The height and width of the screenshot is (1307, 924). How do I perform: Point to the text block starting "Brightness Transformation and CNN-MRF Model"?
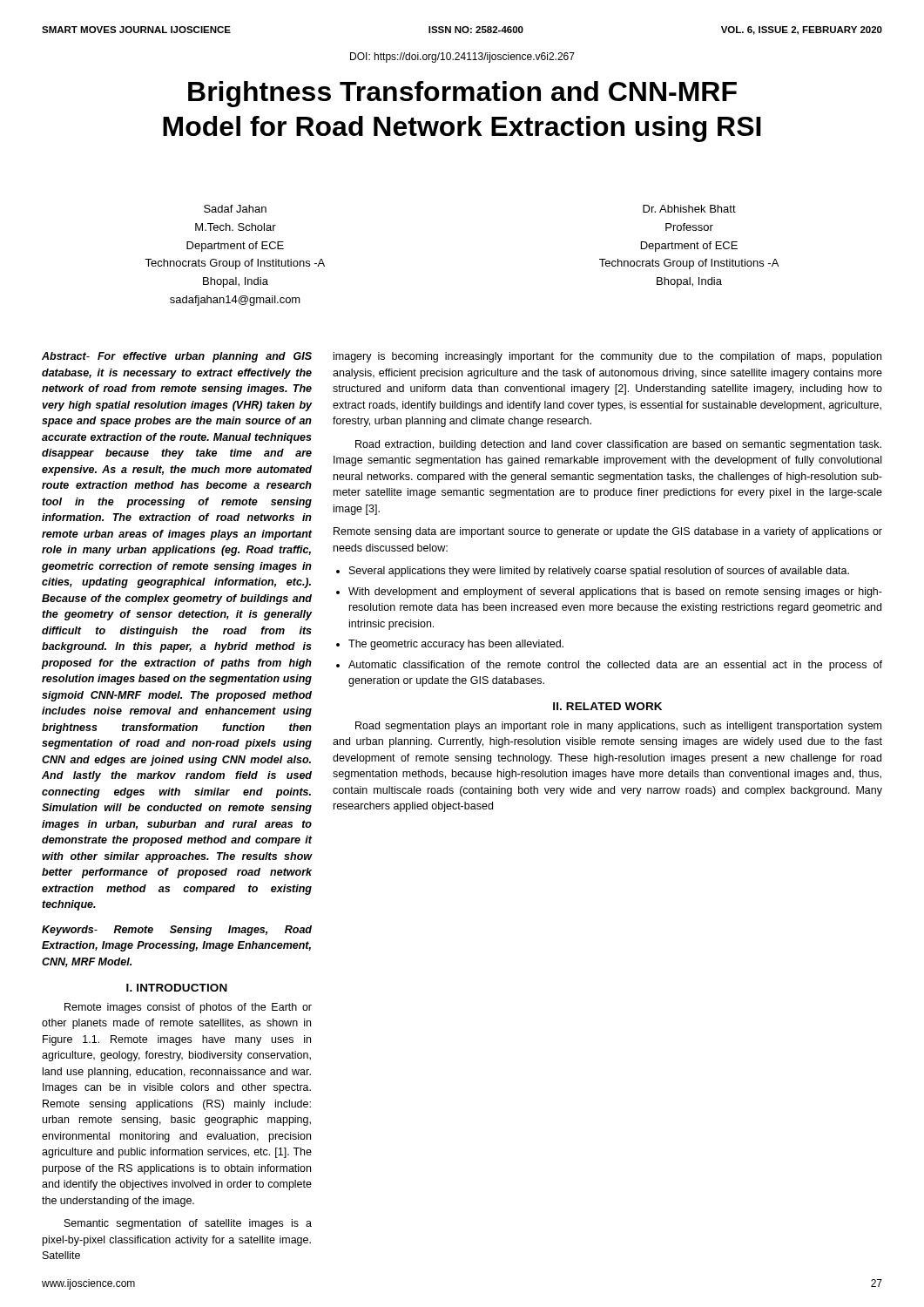[x=462, y=109]
